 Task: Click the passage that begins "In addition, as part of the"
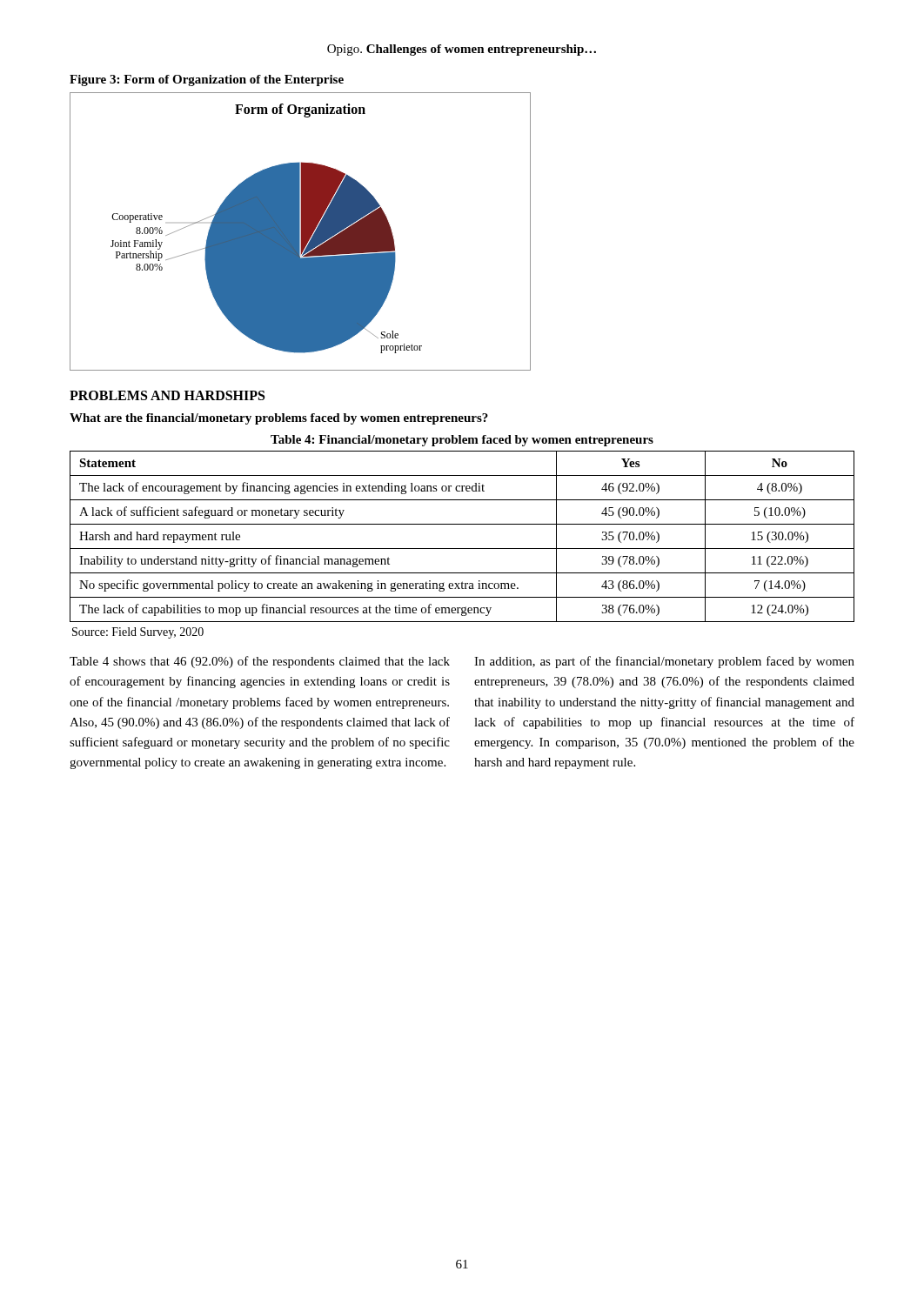(x=664, y=712)
